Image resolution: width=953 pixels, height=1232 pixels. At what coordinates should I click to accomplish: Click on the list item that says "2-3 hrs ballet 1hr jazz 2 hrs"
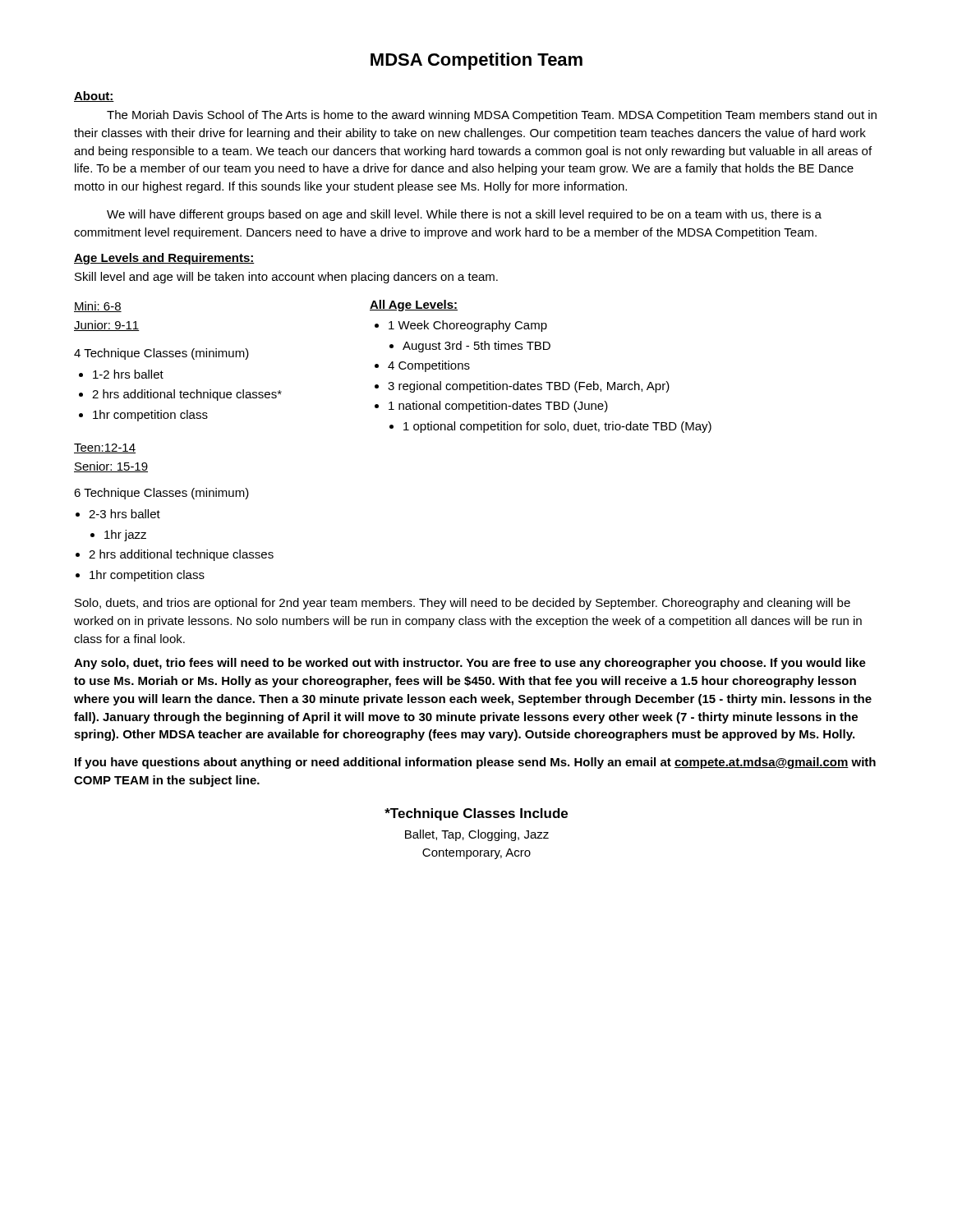[x=222, y=545]
